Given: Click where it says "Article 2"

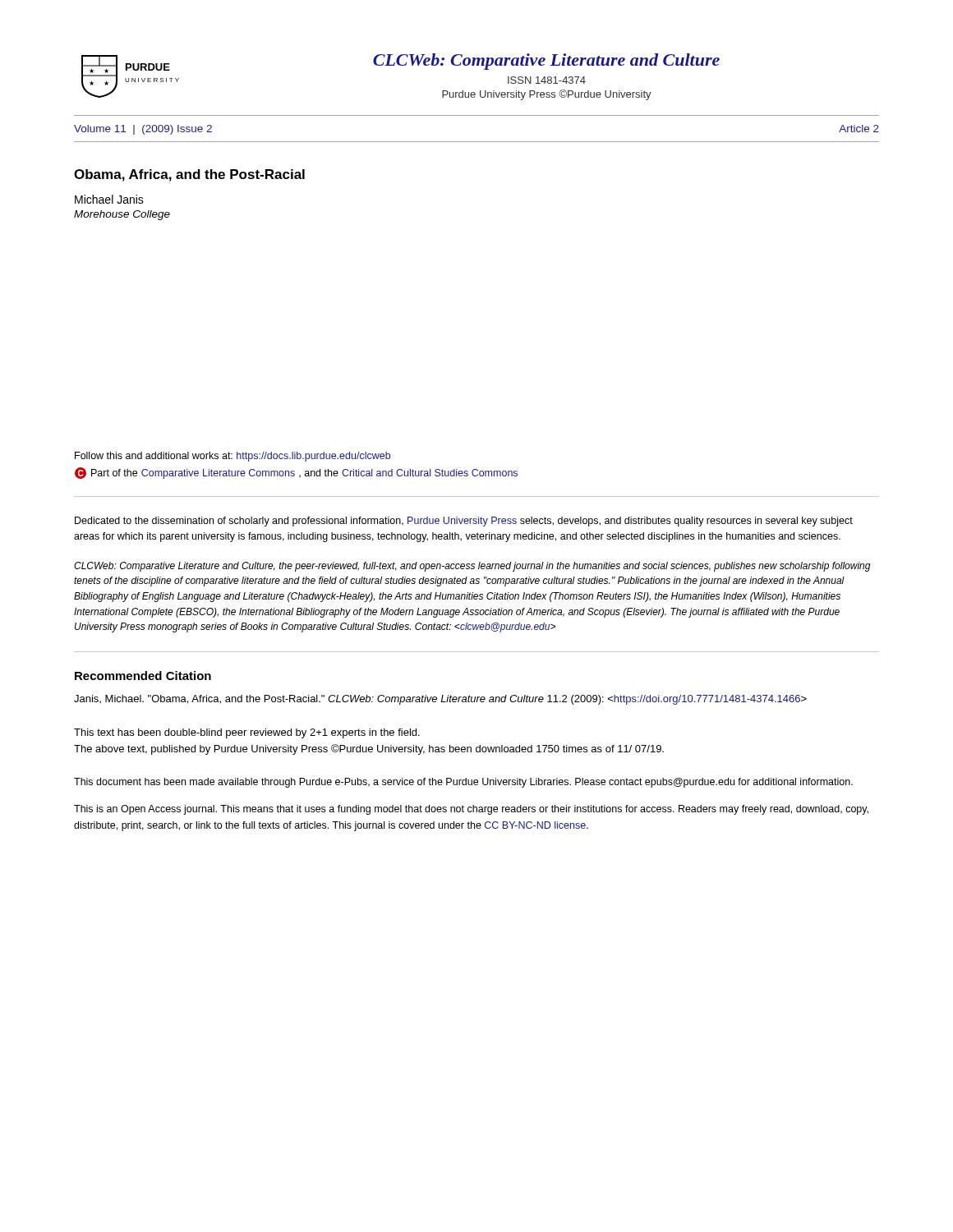Looking at the screenshot, I should 859,128.
